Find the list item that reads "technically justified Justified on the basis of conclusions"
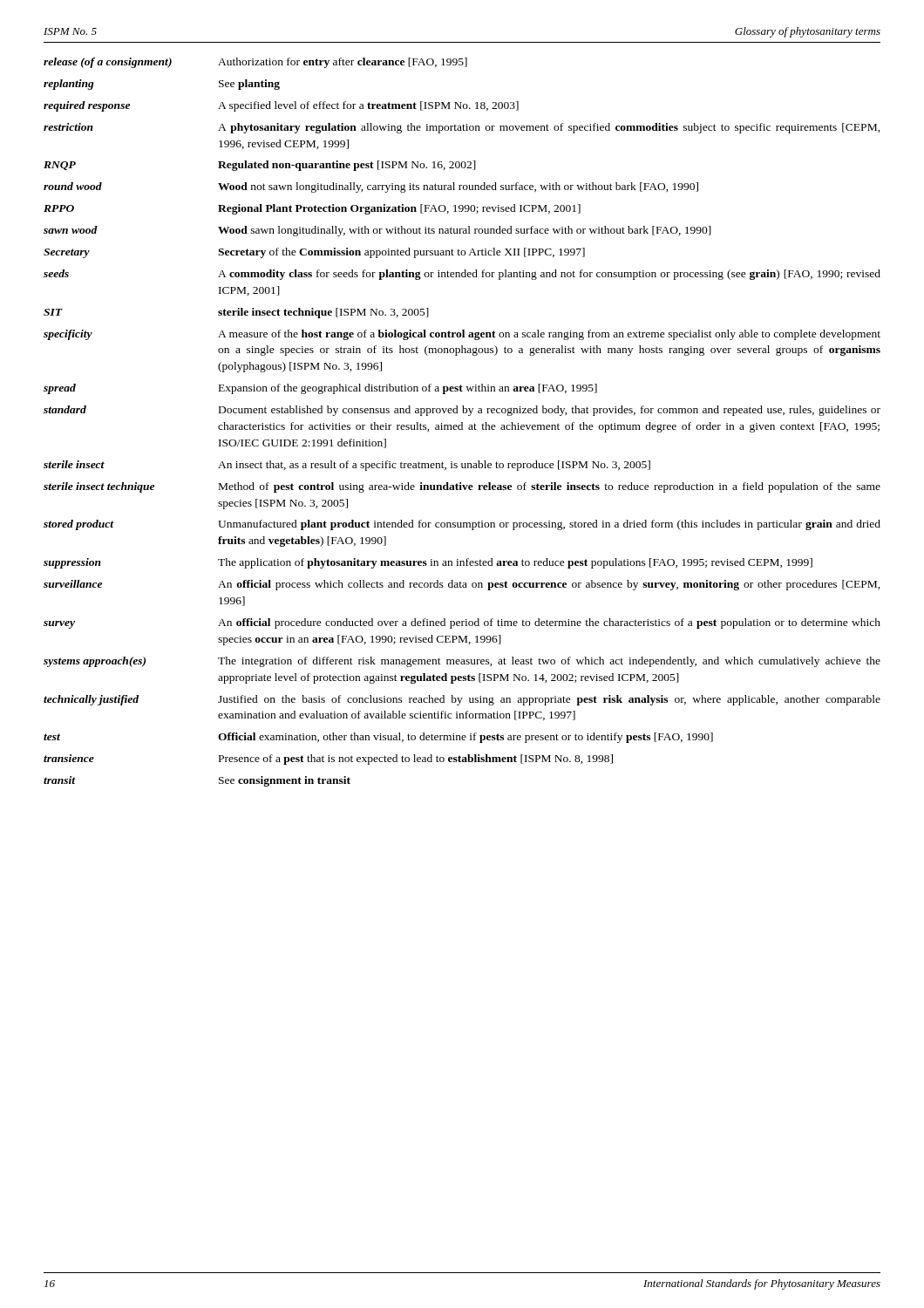 click(x=462, y=707)
